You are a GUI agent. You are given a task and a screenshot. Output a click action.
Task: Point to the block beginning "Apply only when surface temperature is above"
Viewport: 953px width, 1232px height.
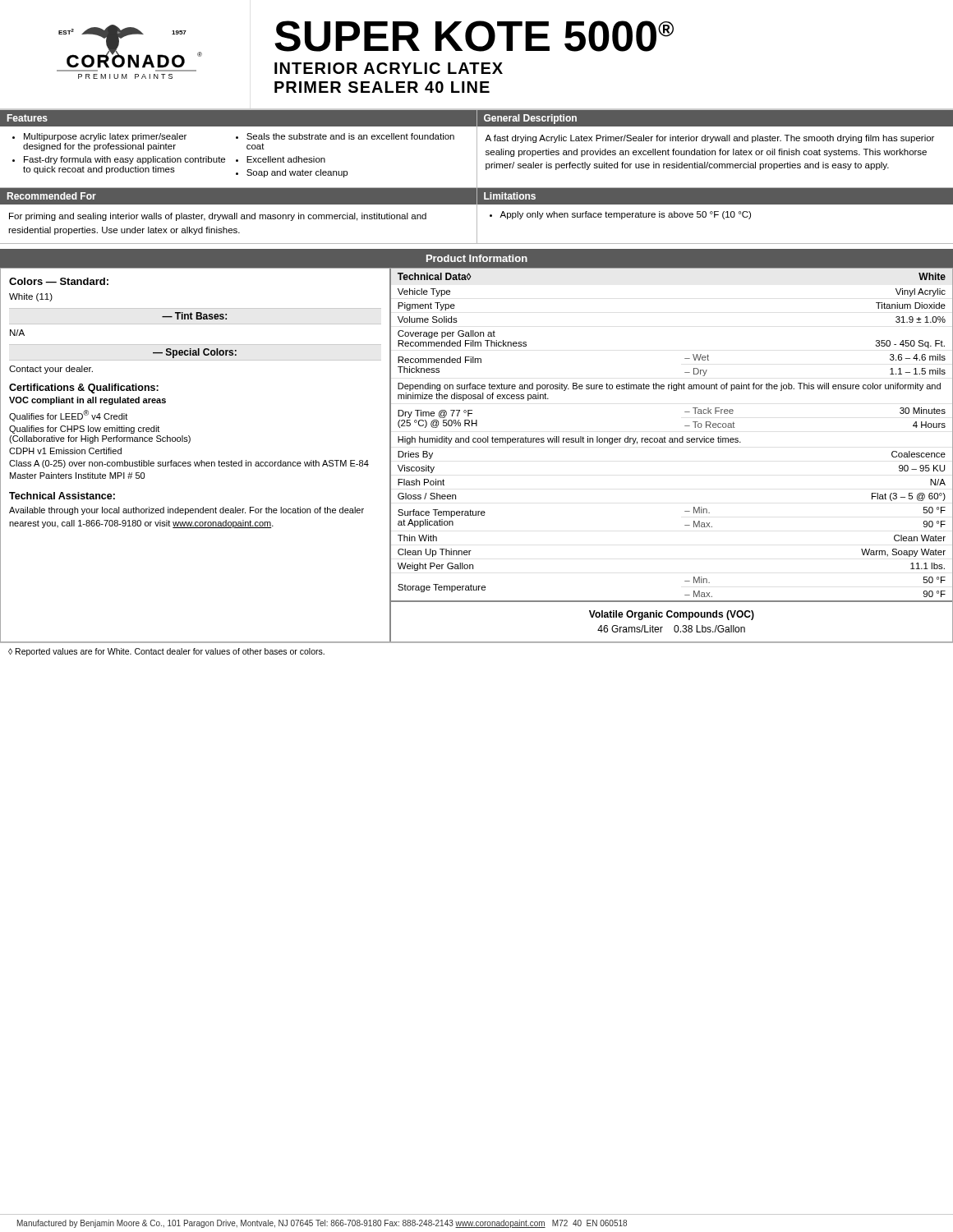[626, 214]
